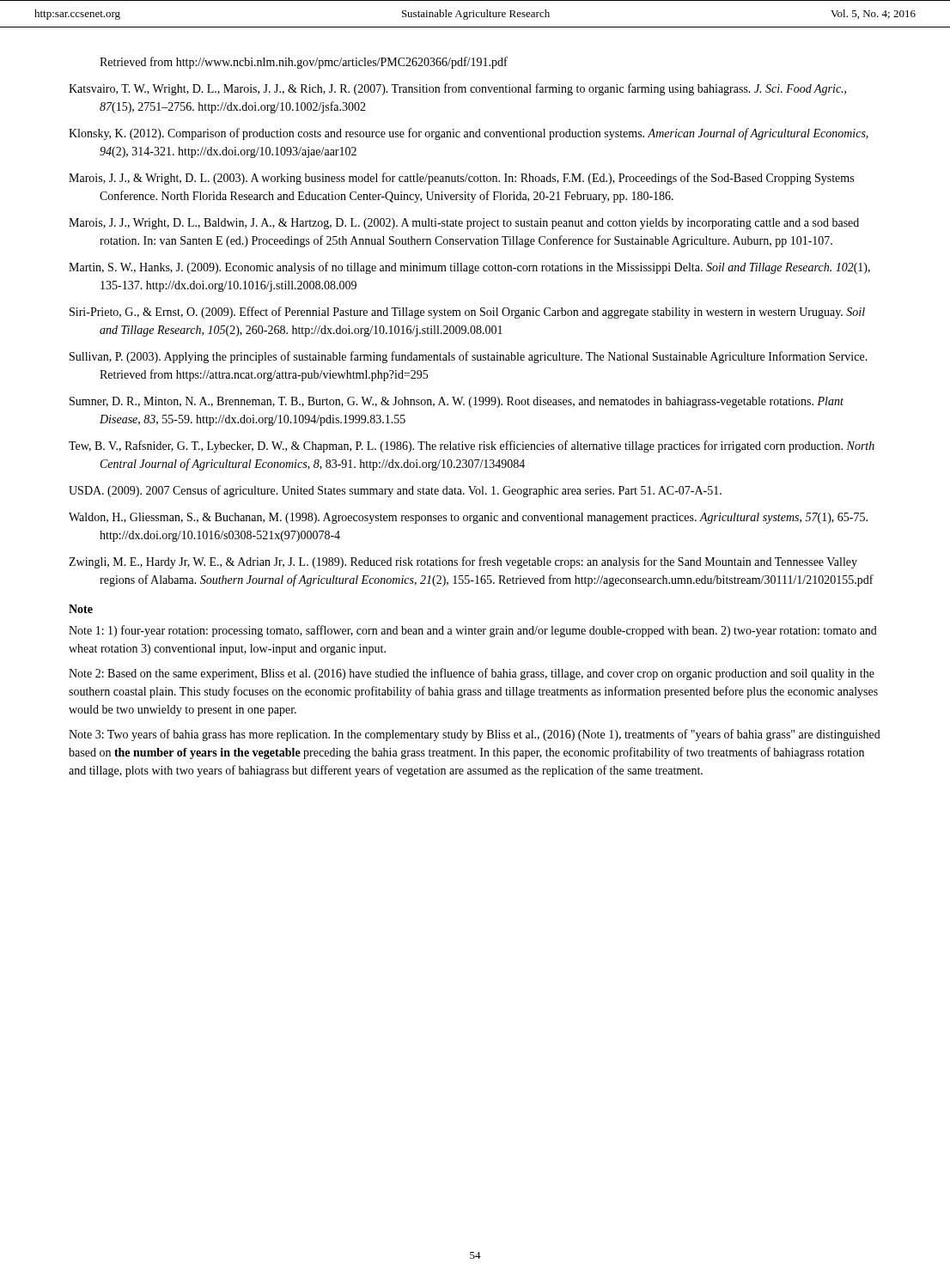This screenshot has height=1288, width=950.
Task: Select the list item with the text "USDA. (2009). 2007 Census of agriculture. United"
Action: pyautogui.click(x=395, y=491)
